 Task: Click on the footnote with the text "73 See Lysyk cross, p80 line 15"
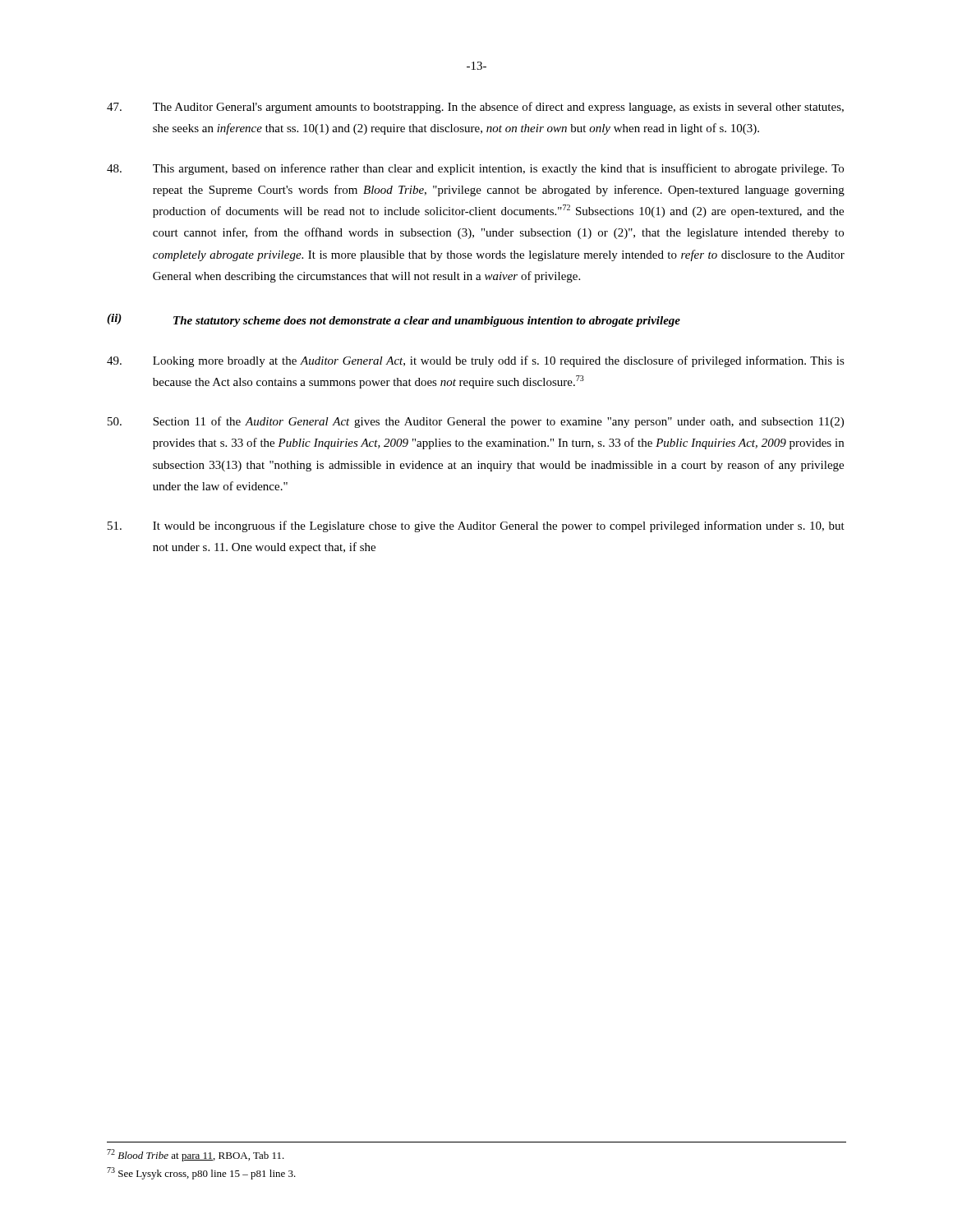[x=201, y=1172]
